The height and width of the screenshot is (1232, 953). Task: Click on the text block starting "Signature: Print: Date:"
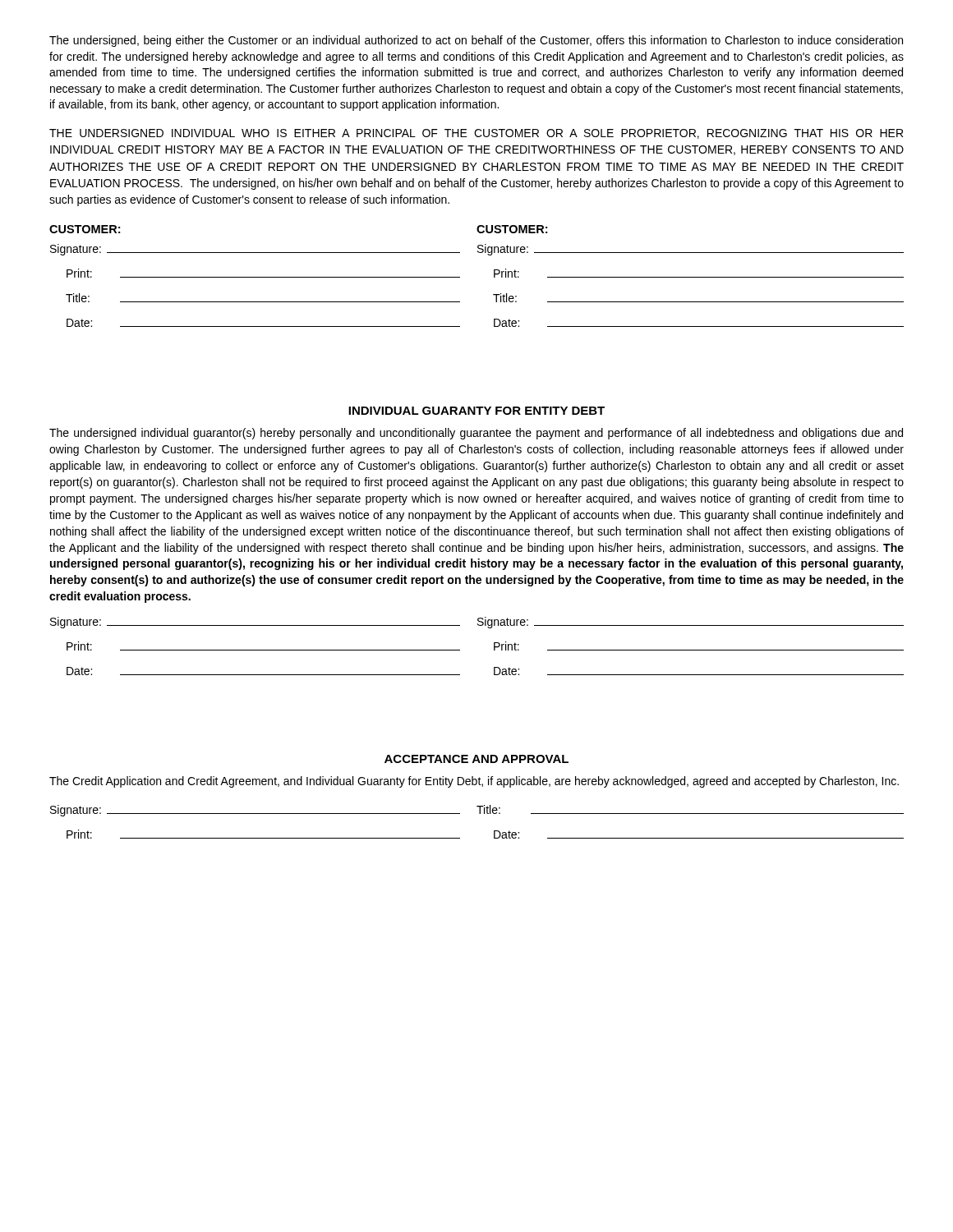[x=477, y=623]
